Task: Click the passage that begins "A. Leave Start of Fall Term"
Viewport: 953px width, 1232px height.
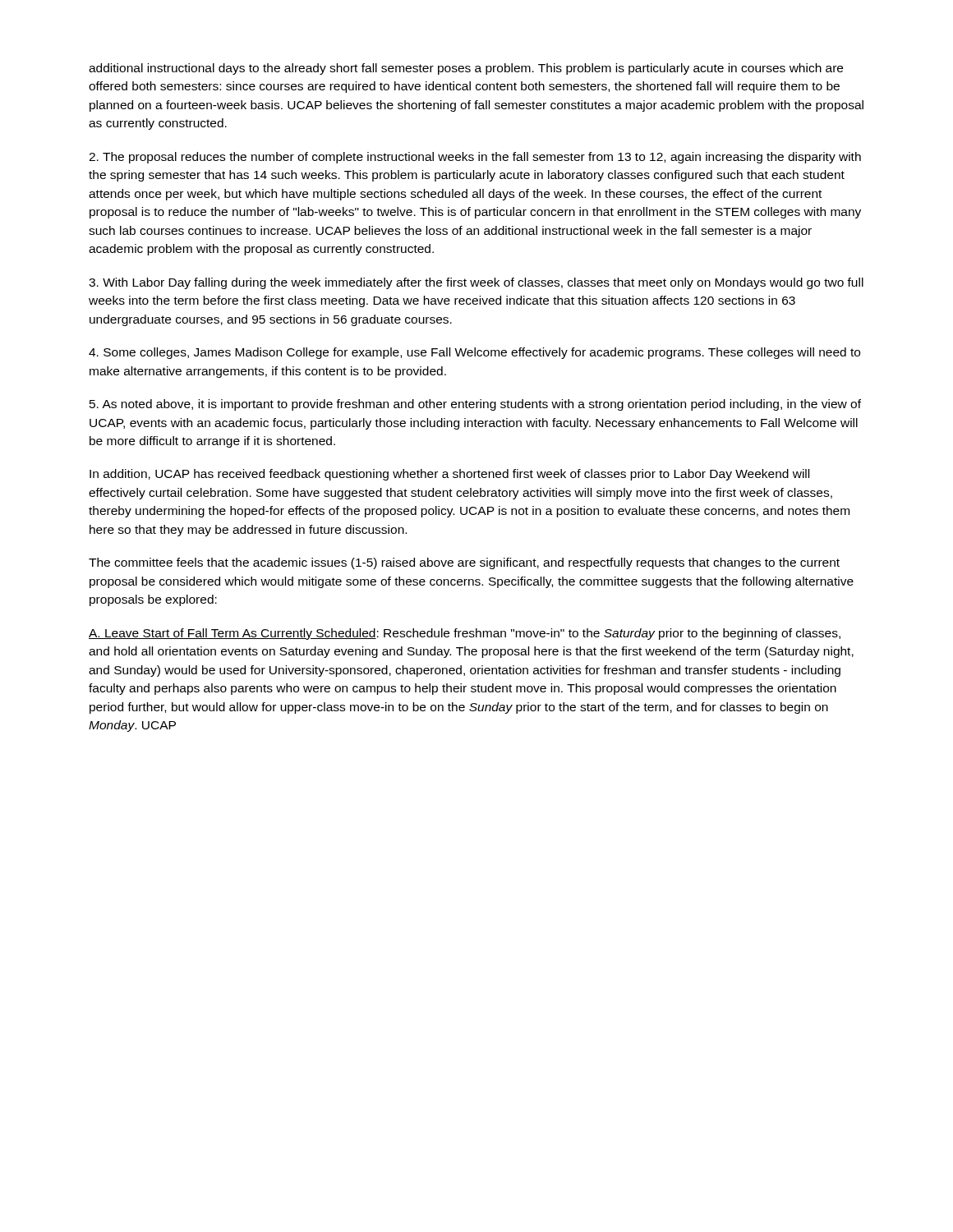Action: pyautogui.click(x=471, y=679)
